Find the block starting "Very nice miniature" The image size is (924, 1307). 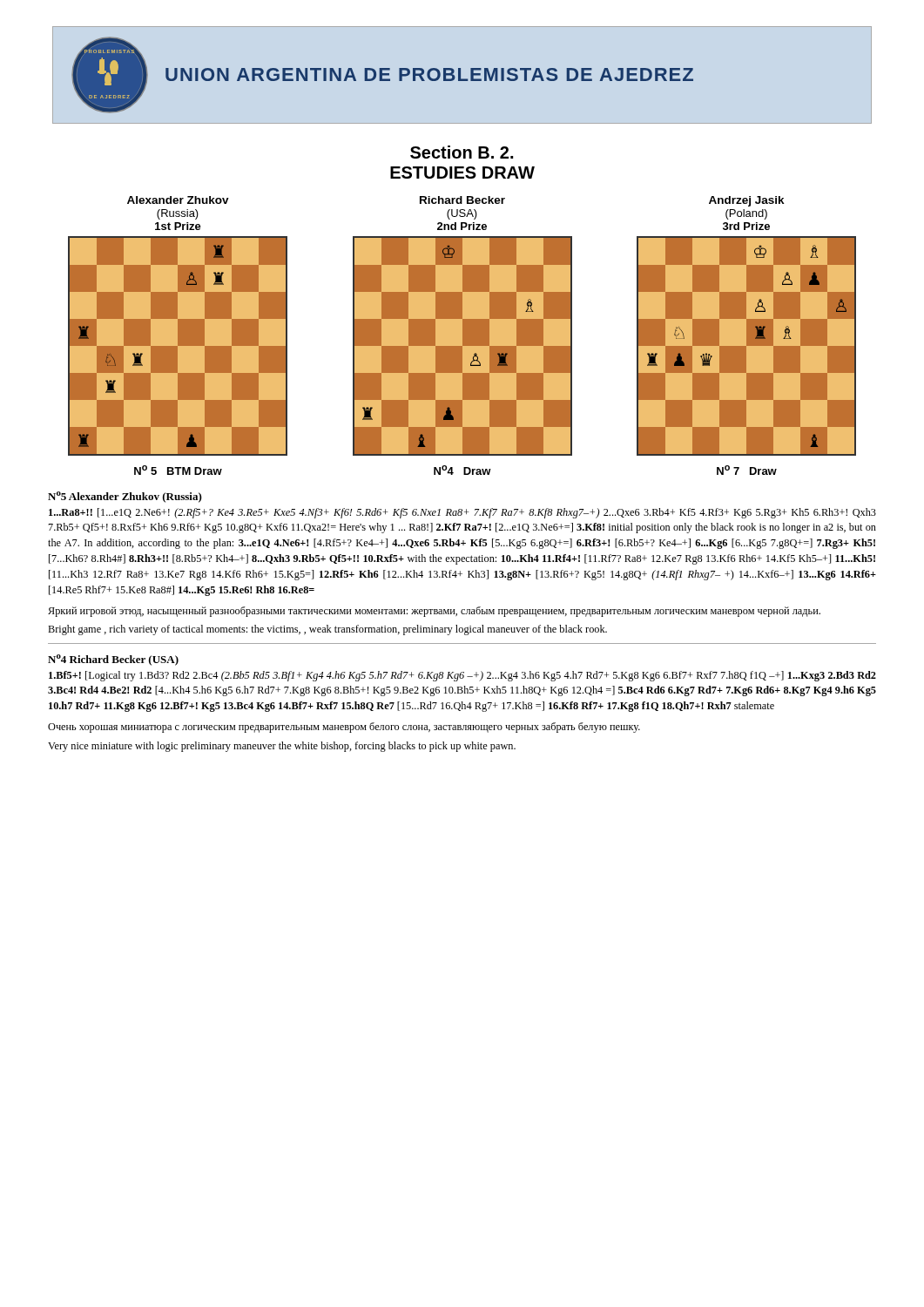click(x=462, y=747)
